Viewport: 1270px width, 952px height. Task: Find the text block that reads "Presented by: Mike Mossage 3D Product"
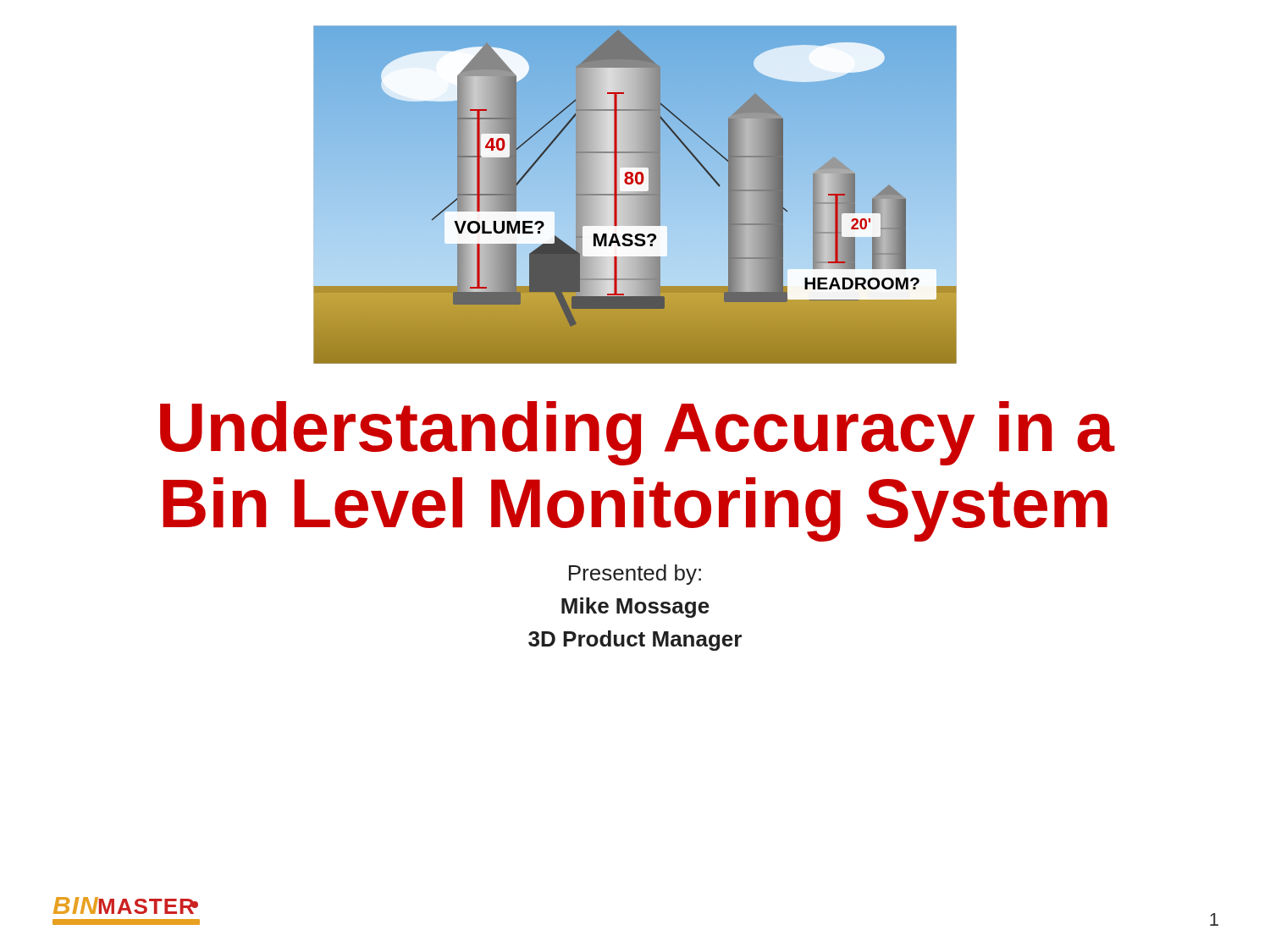(635, 607)
